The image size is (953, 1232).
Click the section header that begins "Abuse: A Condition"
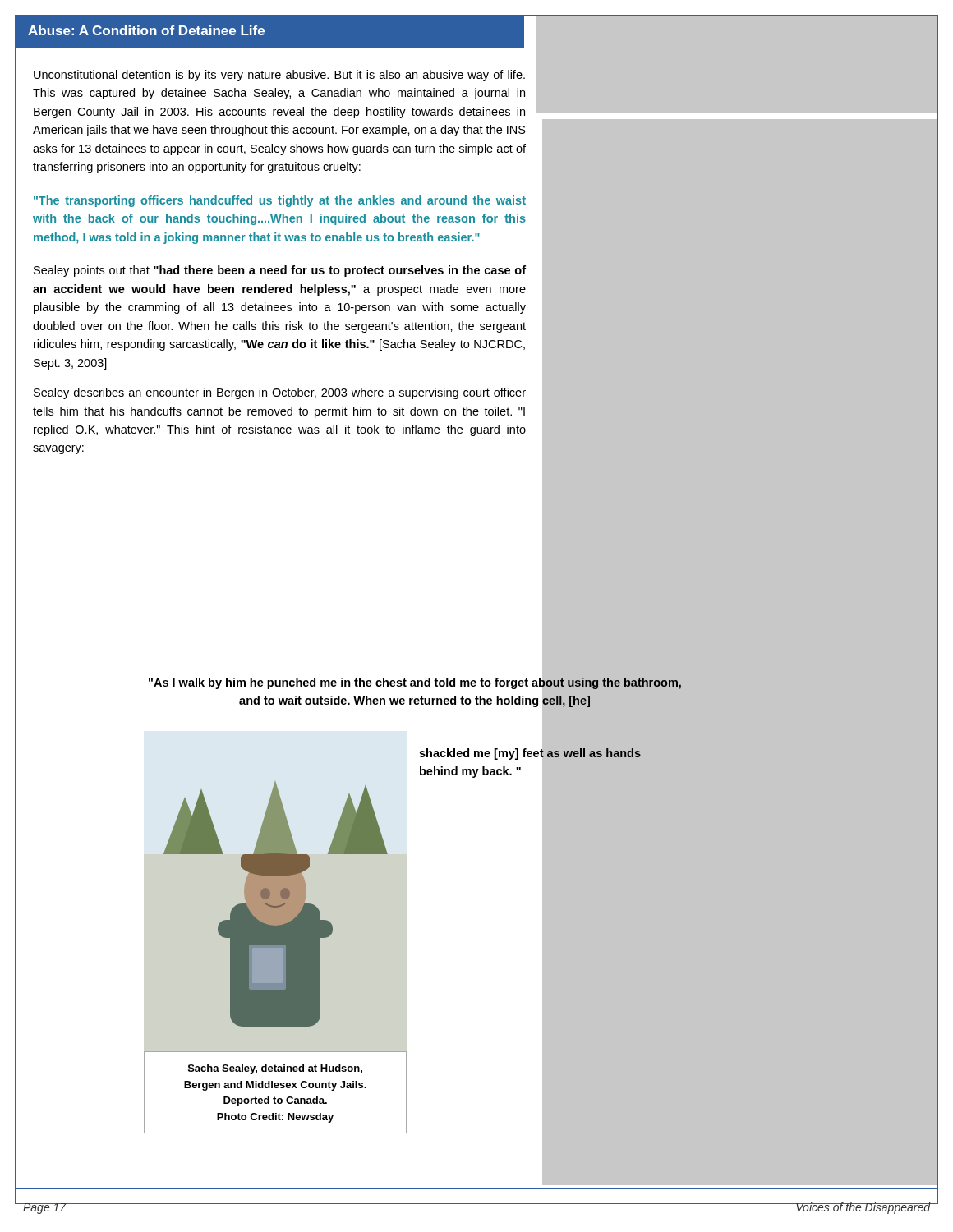147,31
